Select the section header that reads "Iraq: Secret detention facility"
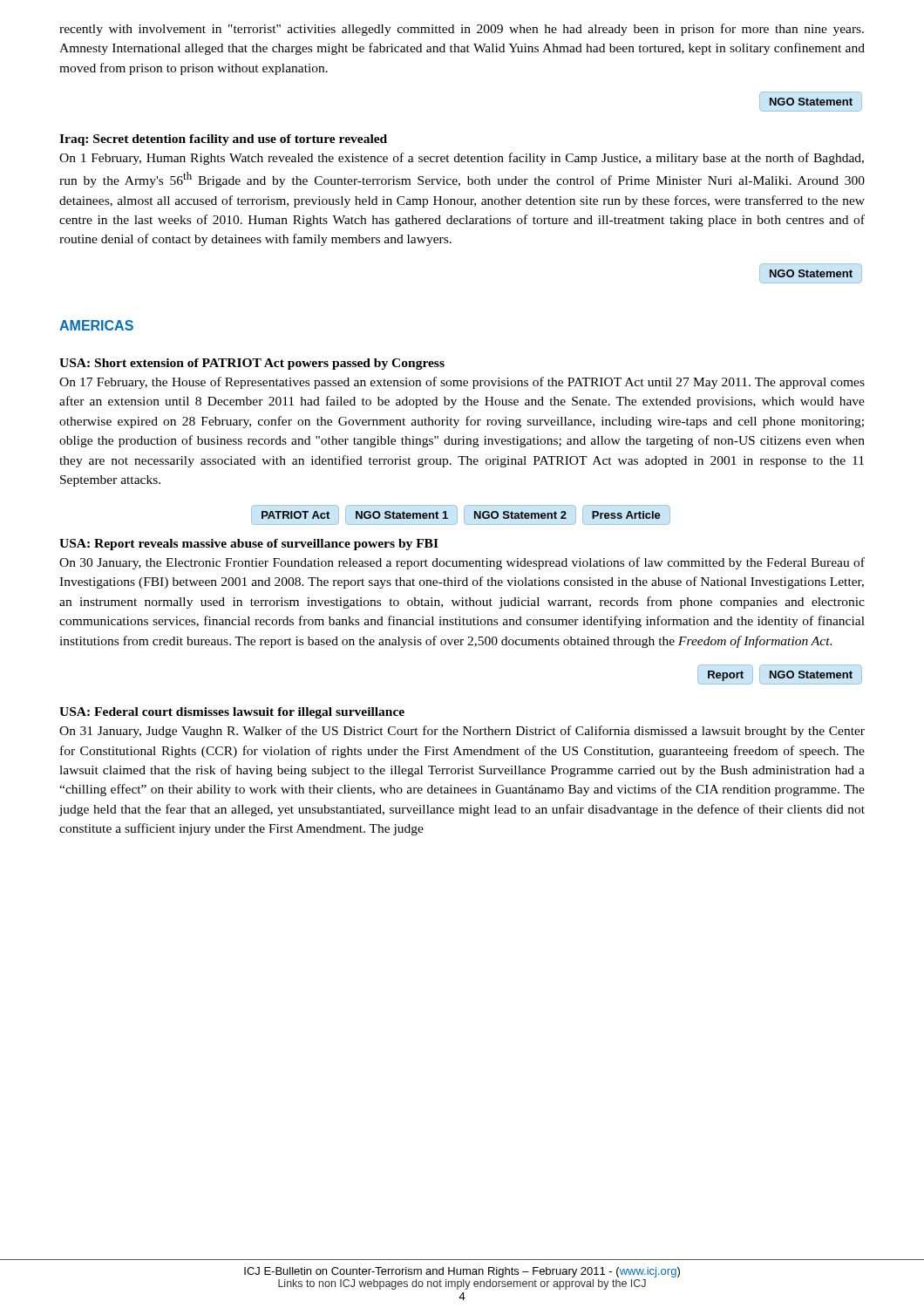The image size is (924, 1308). pos(223,139)
